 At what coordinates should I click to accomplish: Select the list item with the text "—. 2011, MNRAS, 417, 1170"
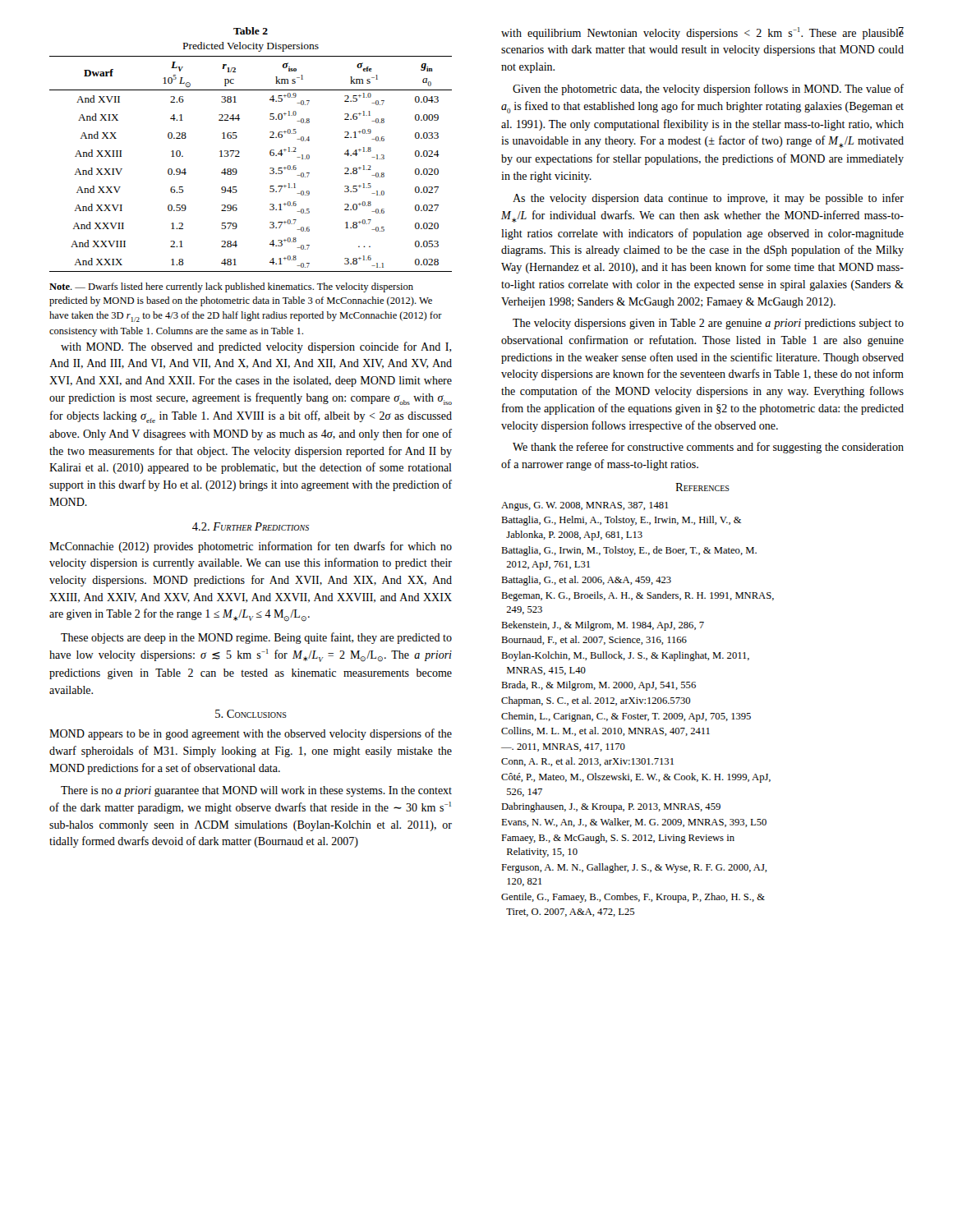(563, 746)
